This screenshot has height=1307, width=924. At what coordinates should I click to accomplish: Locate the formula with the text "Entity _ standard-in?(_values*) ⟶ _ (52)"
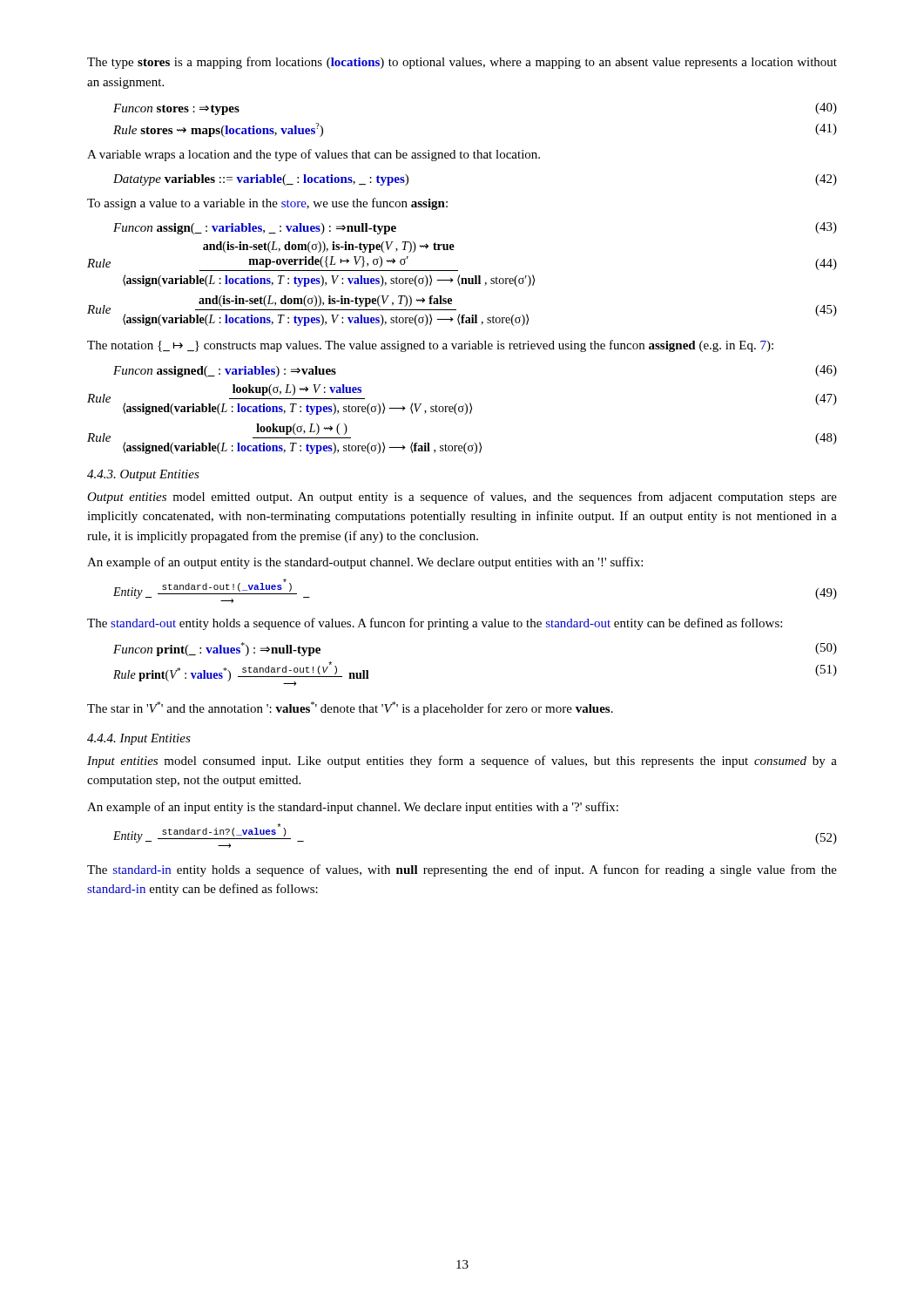click(x=223, y=834)
